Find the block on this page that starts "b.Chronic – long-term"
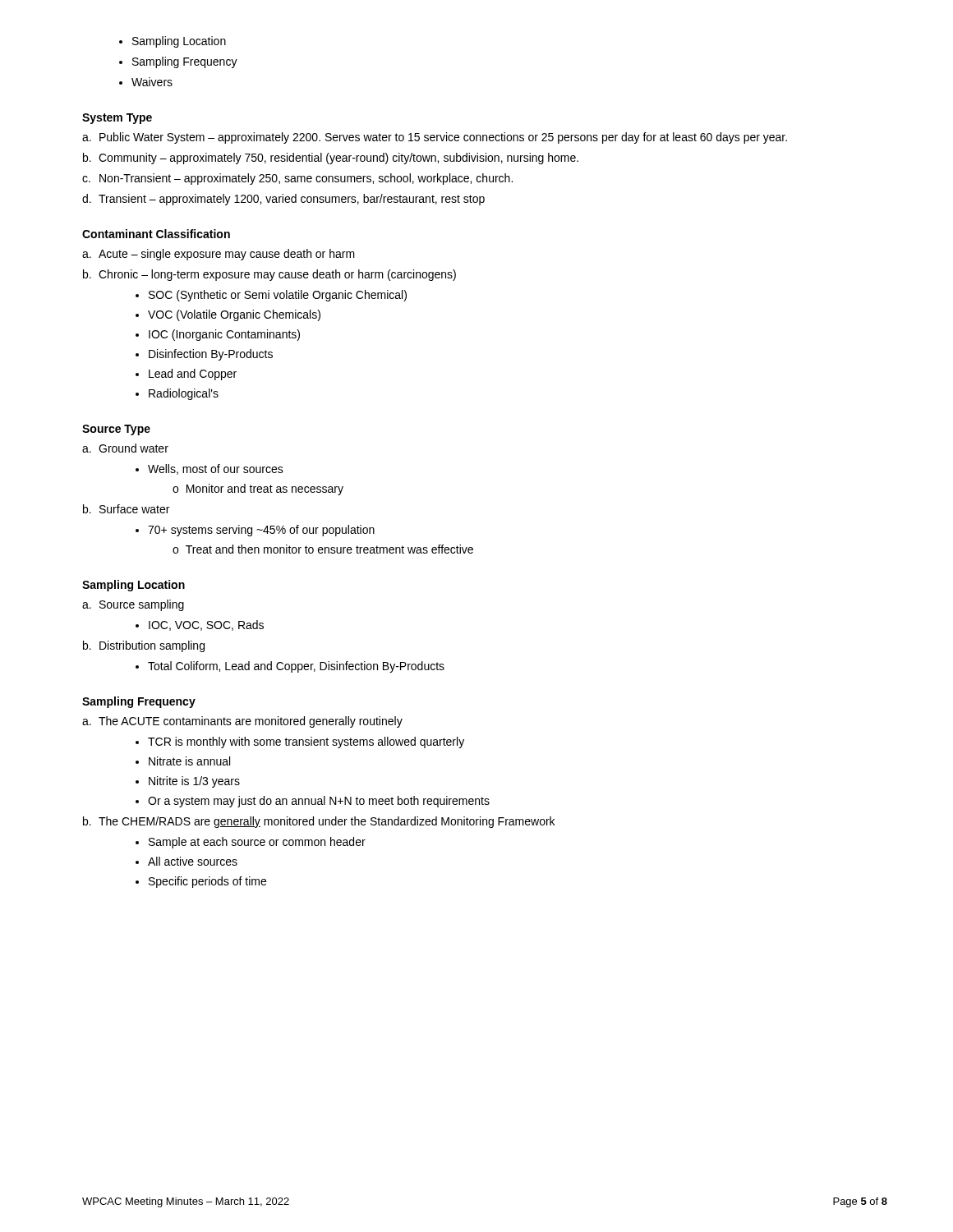Viewport: 953px width, 1232px height. [269, 275]
